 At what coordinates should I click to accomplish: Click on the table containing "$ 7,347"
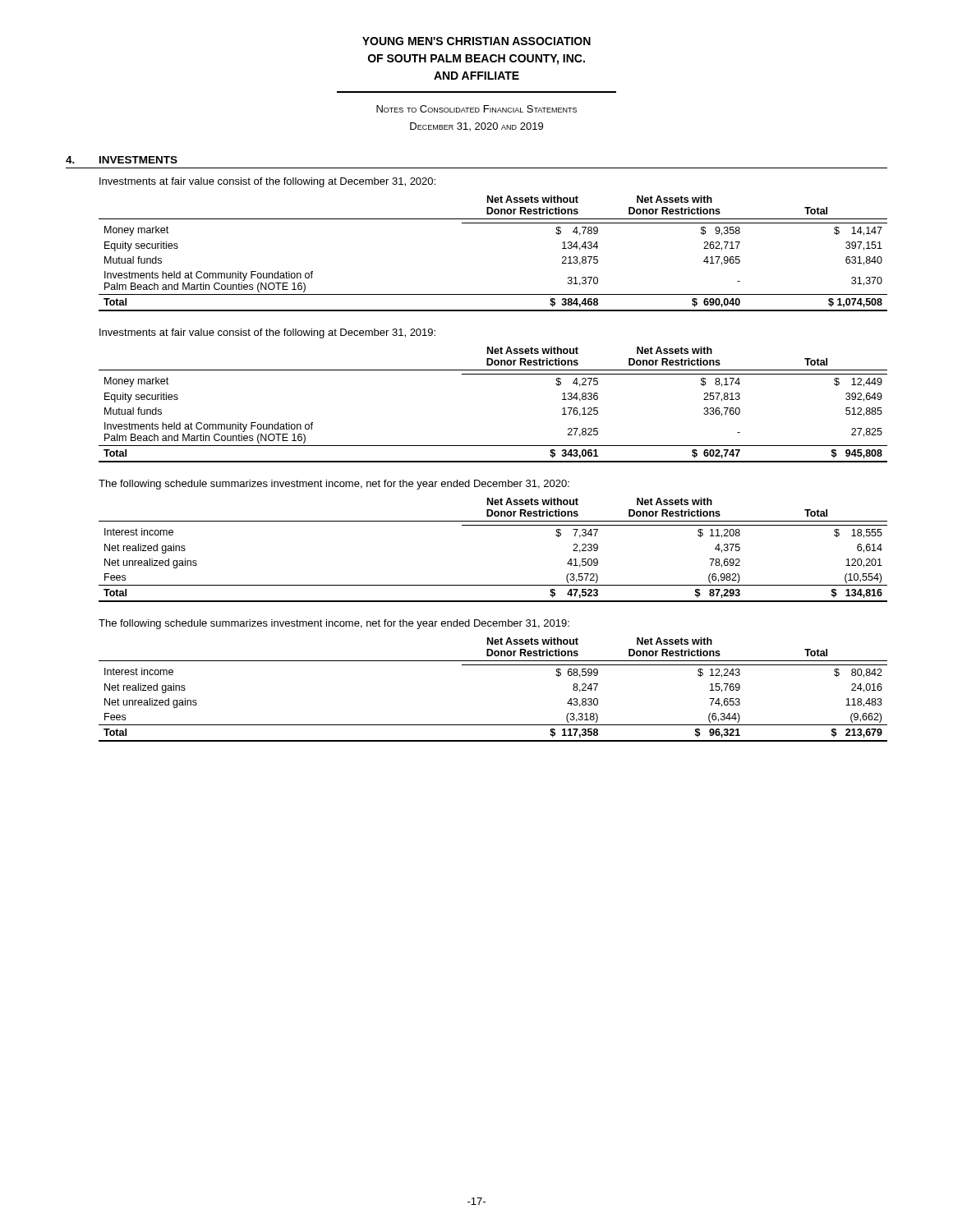493,548
